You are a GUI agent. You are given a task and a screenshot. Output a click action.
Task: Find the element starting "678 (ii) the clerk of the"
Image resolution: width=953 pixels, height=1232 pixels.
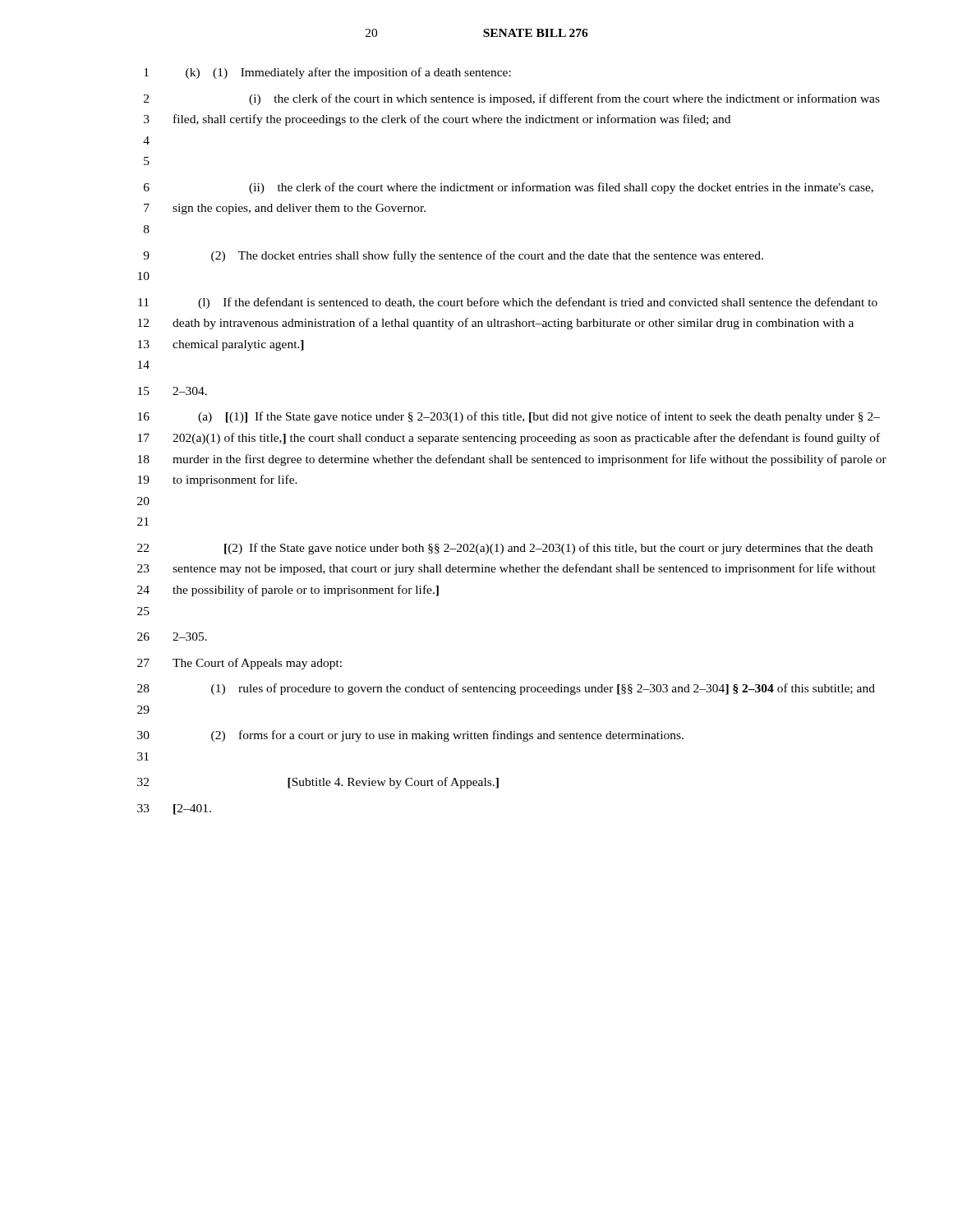[509, 188]
